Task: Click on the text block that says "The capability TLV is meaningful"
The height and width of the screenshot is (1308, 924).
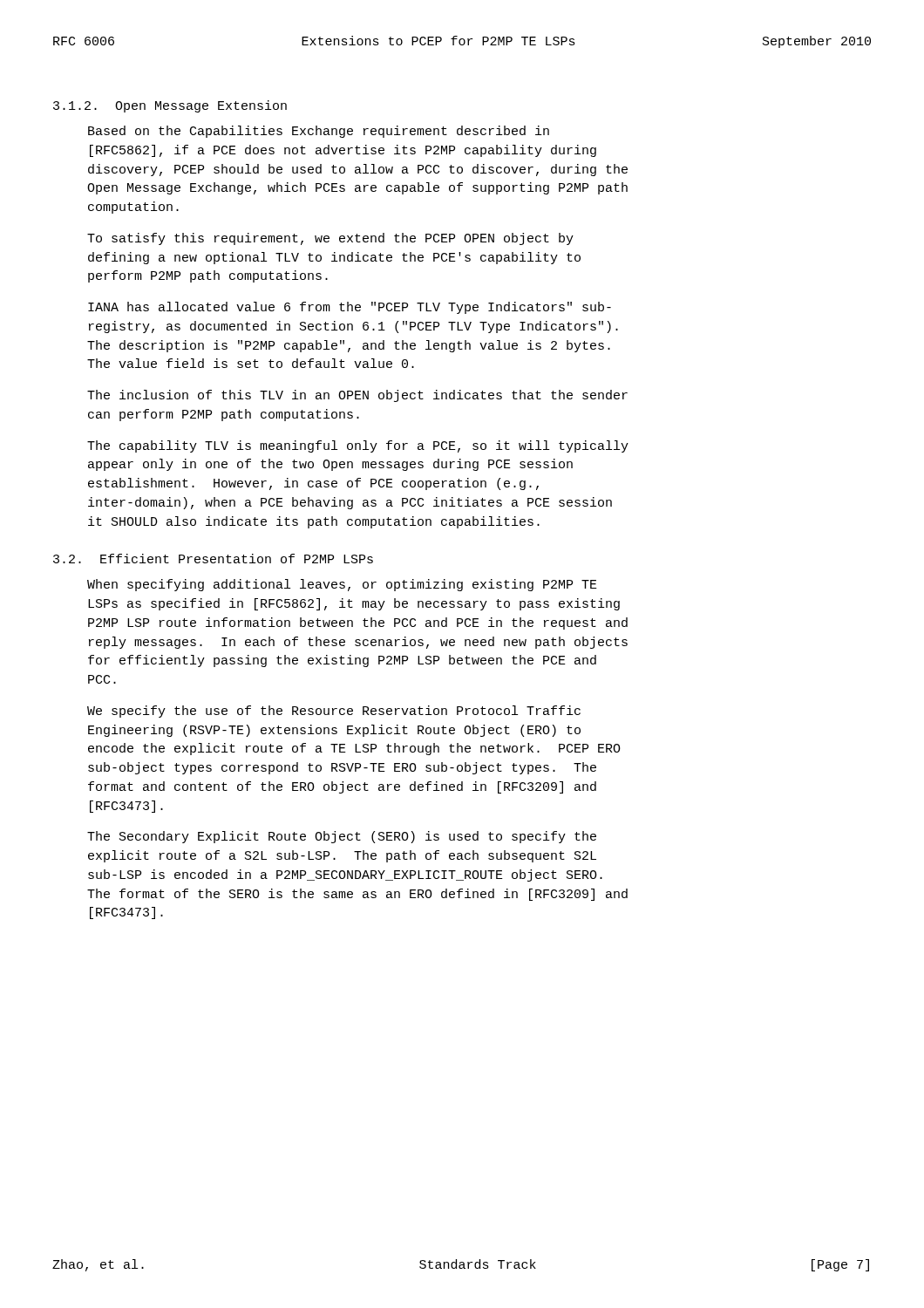Action: tap(358, 484)
